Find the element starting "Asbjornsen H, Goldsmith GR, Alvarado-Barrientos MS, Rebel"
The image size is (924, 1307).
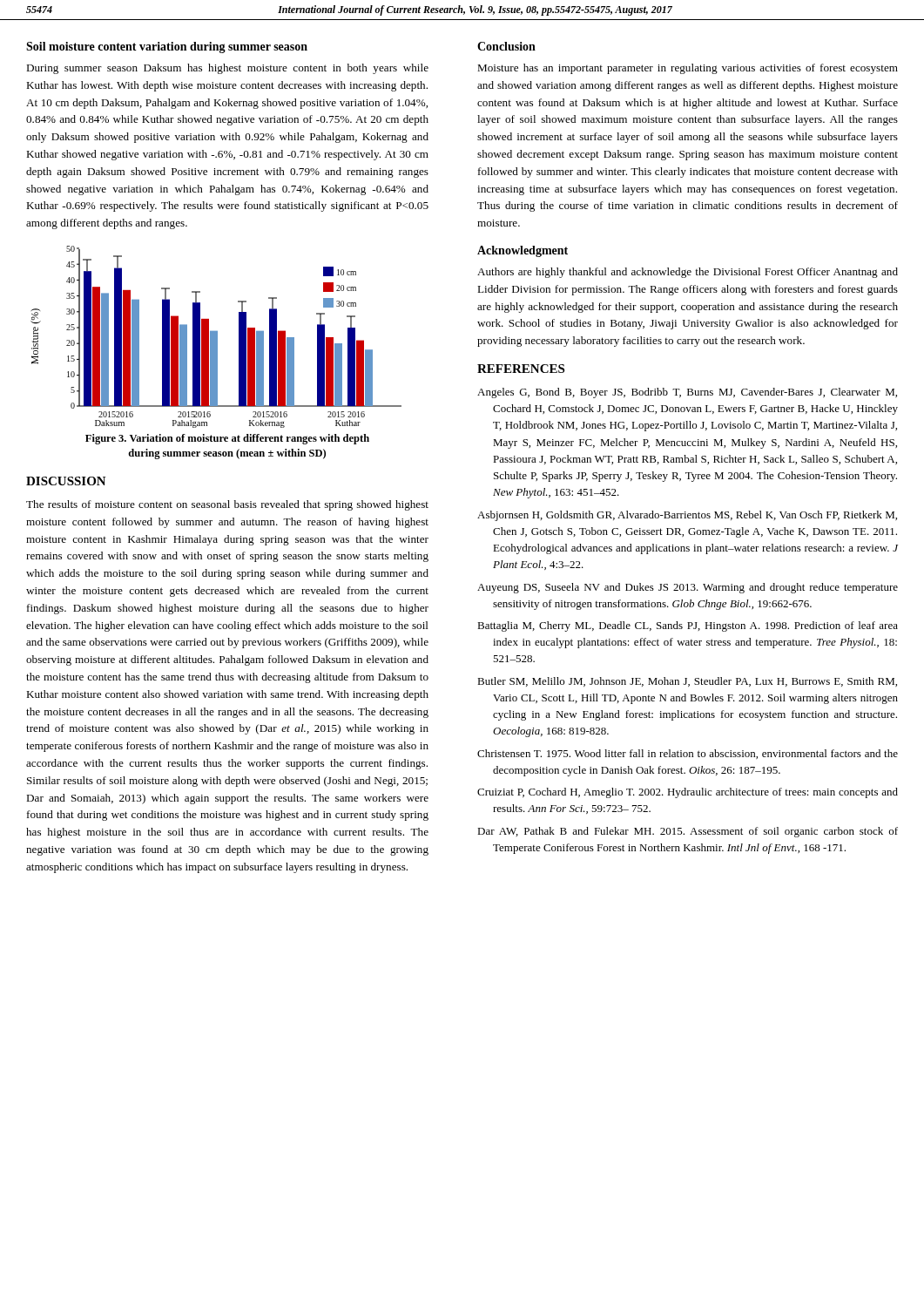(x=688, y=539)
